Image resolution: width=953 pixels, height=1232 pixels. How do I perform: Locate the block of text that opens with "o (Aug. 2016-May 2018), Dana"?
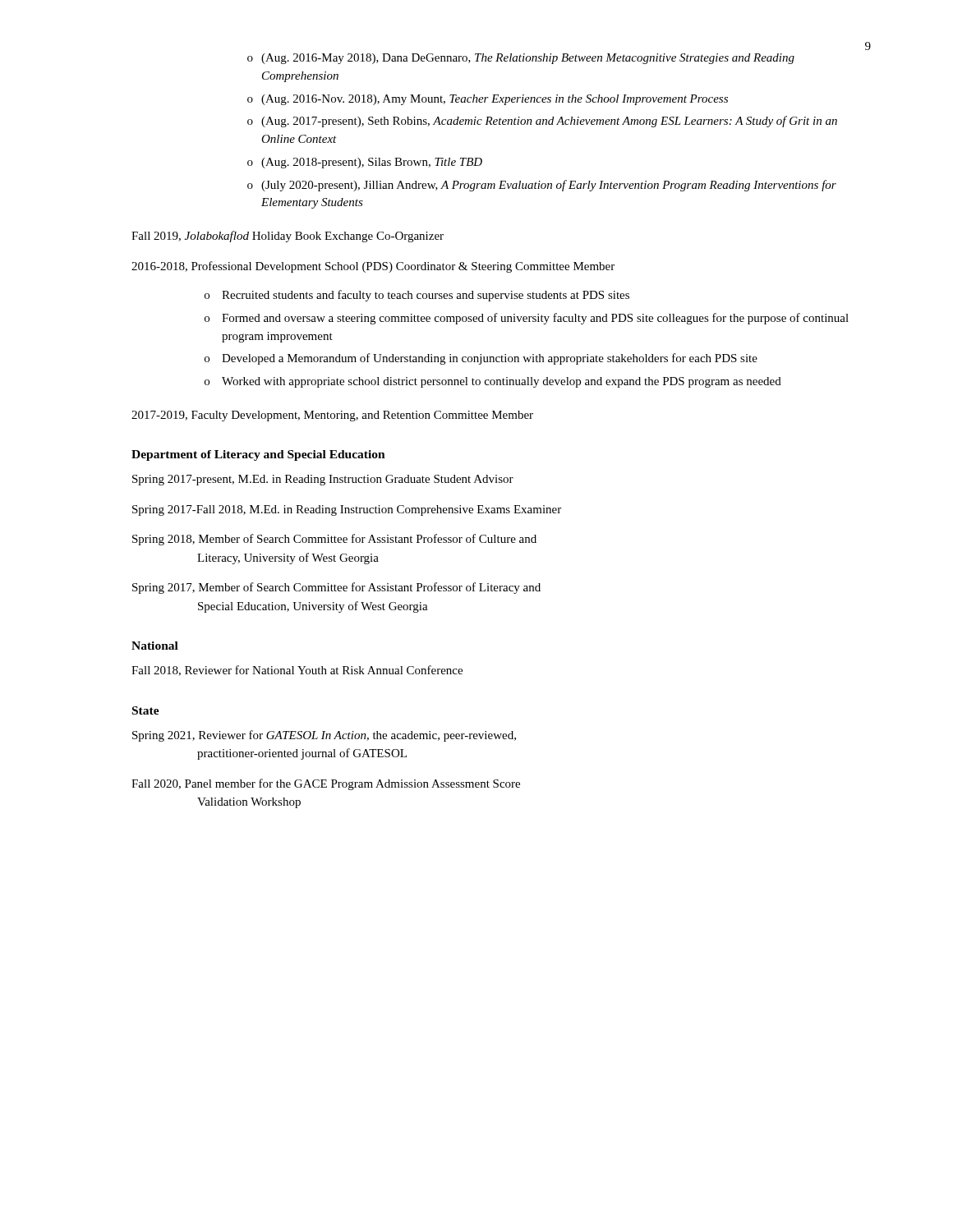tap(550, 67)
